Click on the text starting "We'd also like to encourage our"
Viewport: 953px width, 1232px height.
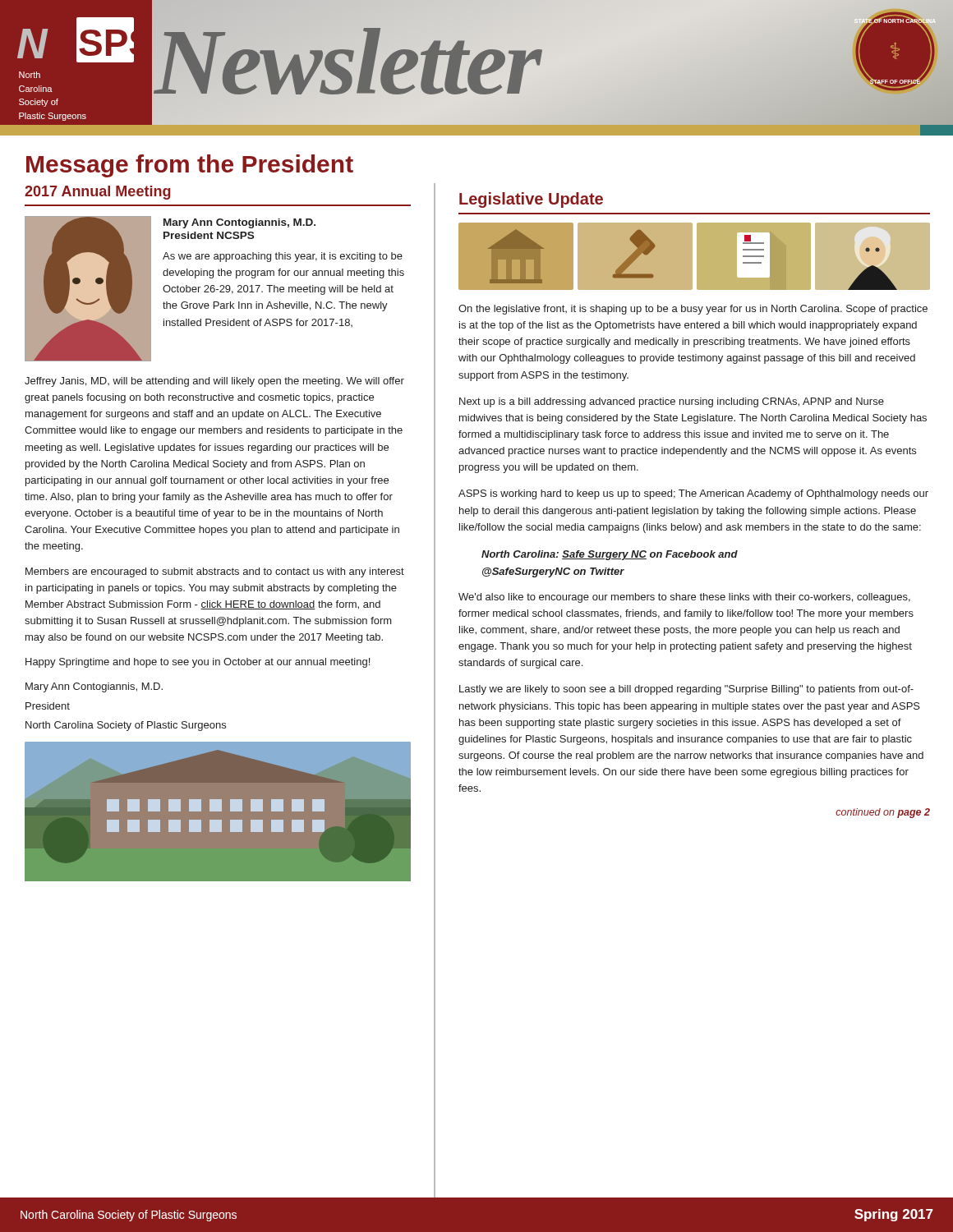(x=694, y=693)
